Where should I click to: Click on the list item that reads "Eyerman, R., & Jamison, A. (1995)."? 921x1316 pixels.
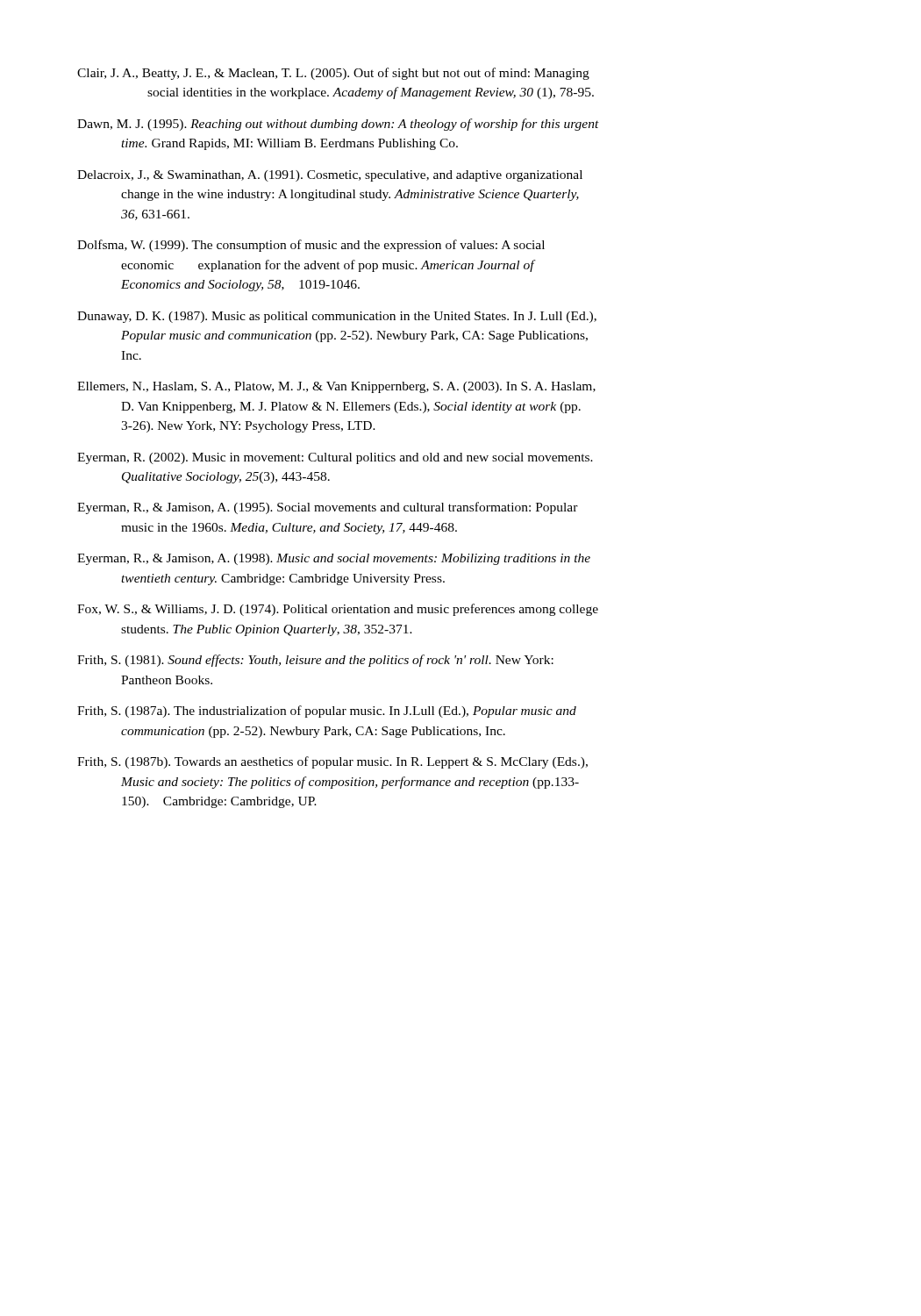click(460, 518)
